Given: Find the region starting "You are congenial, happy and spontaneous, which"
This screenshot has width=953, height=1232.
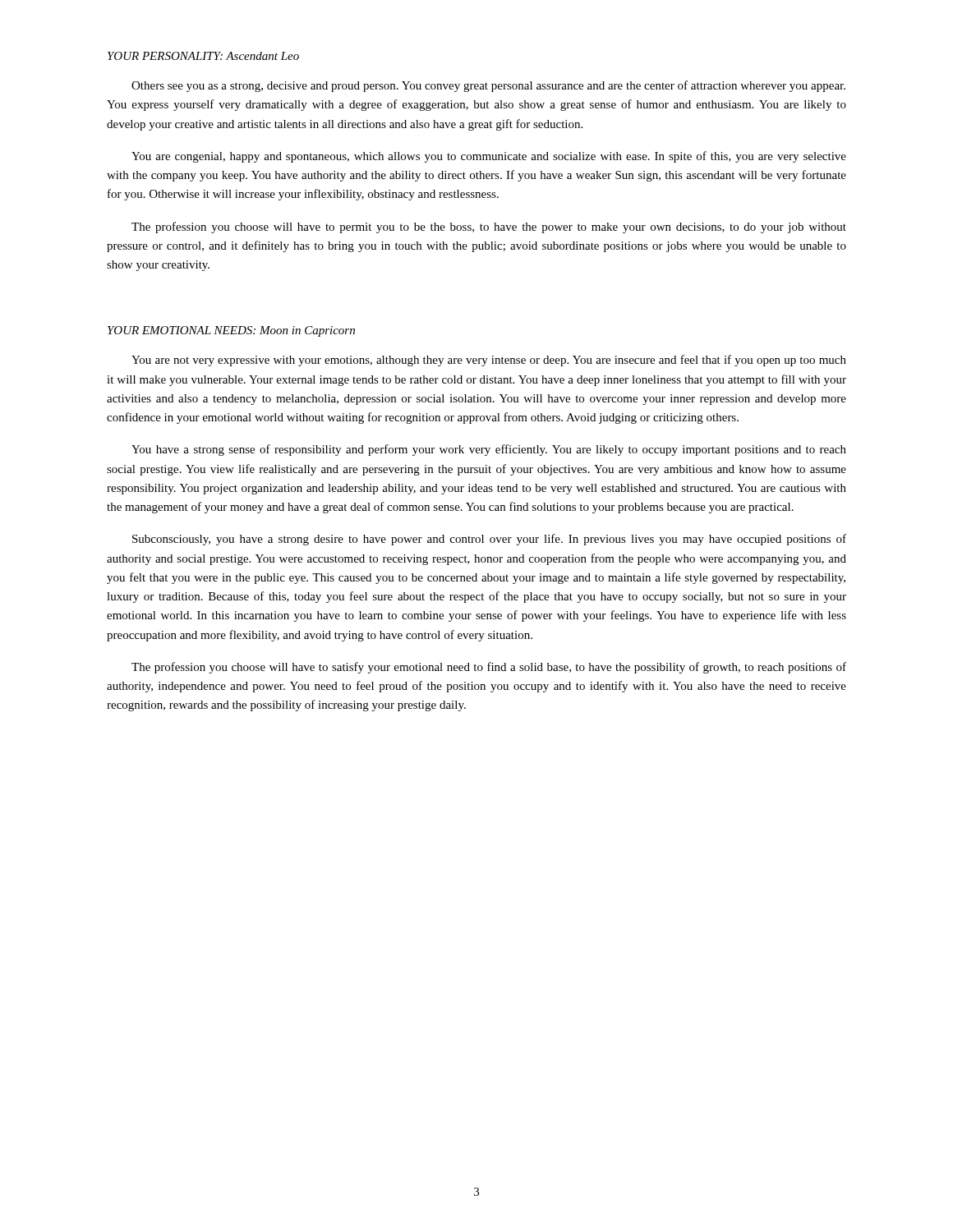Looking at the screenshot, I should click(x=476, y=175).
